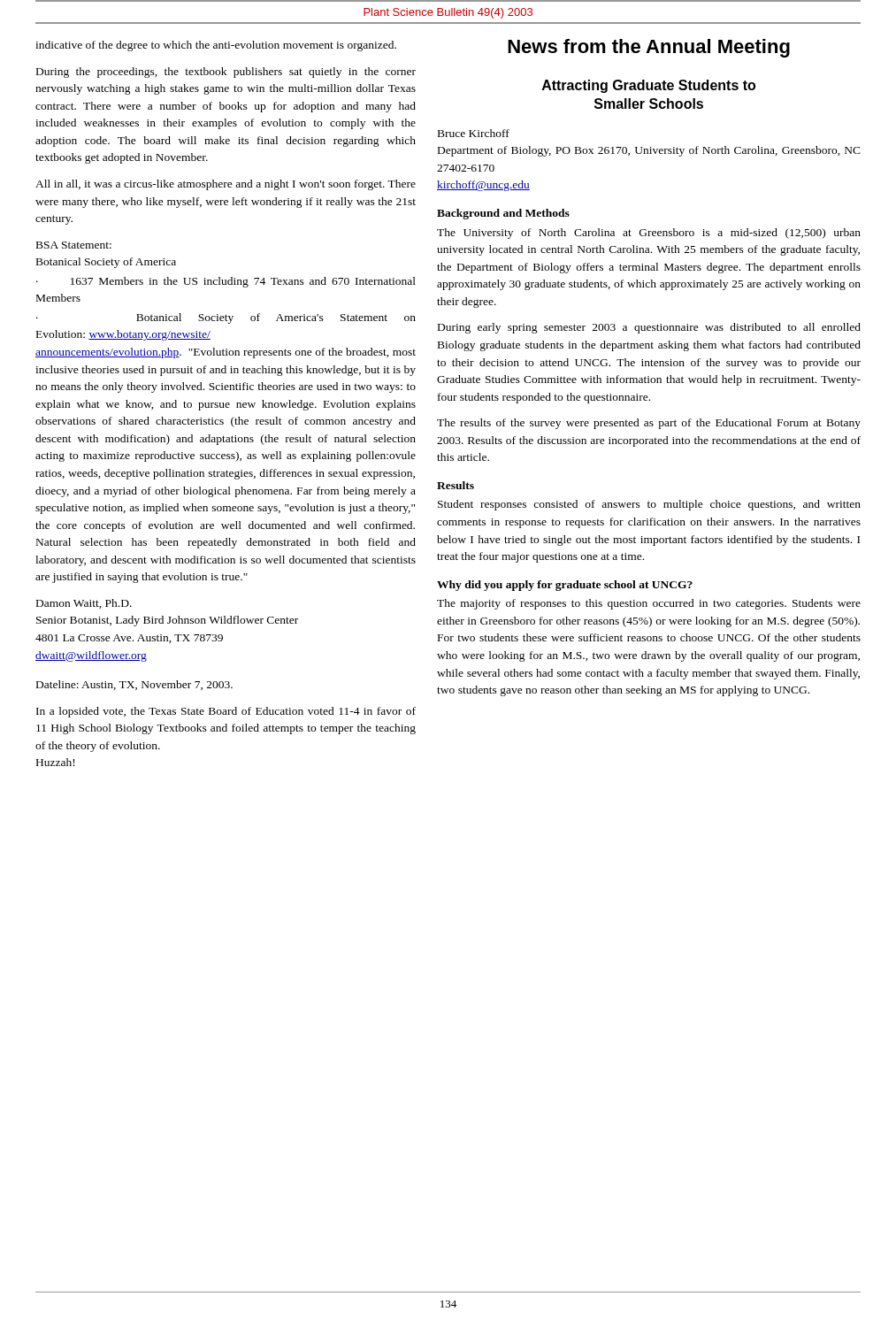Find the text block containing "During early spring"
This screenshot has width=896, height=1327.
649,362
